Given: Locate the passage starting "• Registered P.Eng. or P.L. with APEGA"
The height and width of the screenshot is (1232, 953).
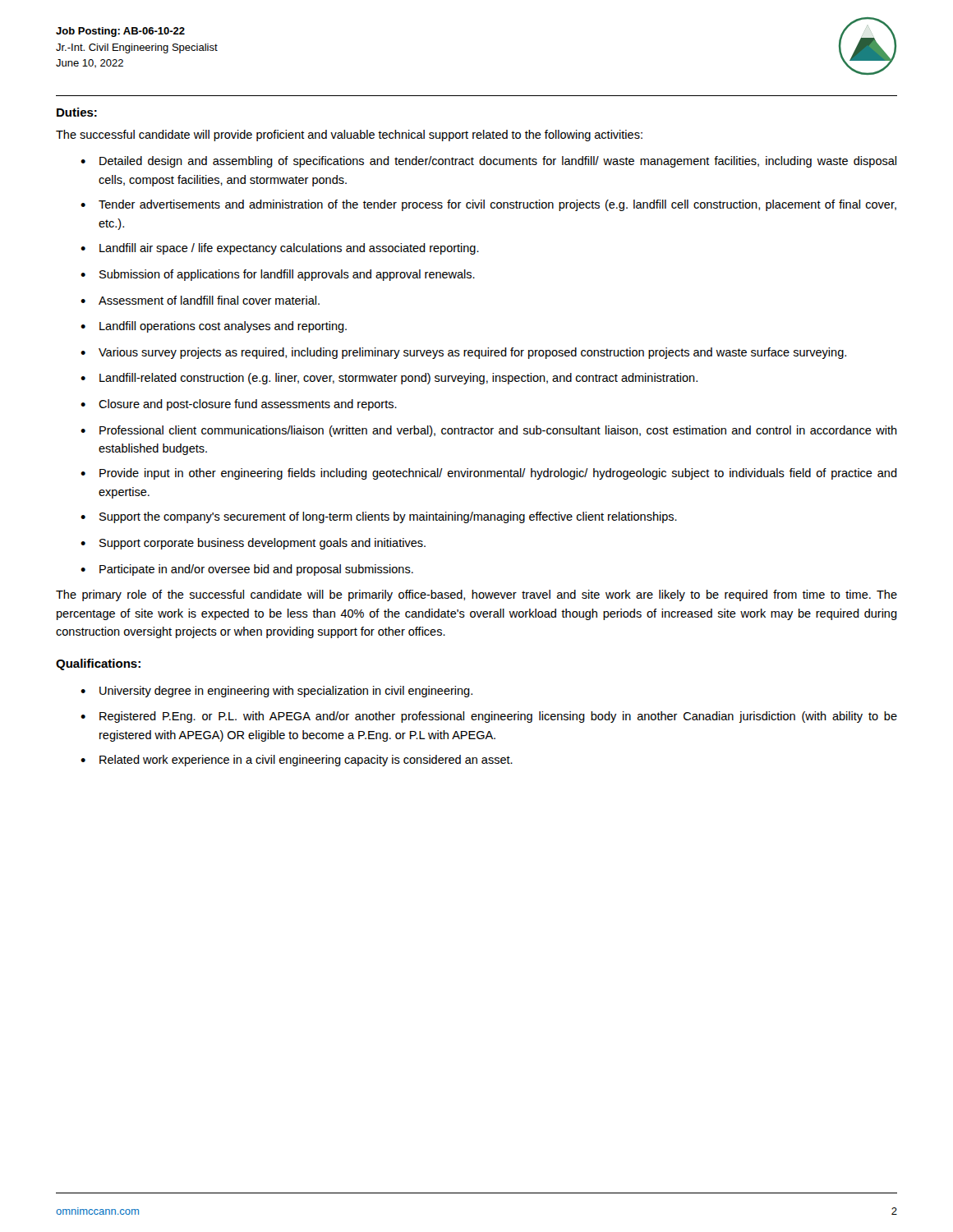Looking at the screenshot, I should [x=489, y=726].
